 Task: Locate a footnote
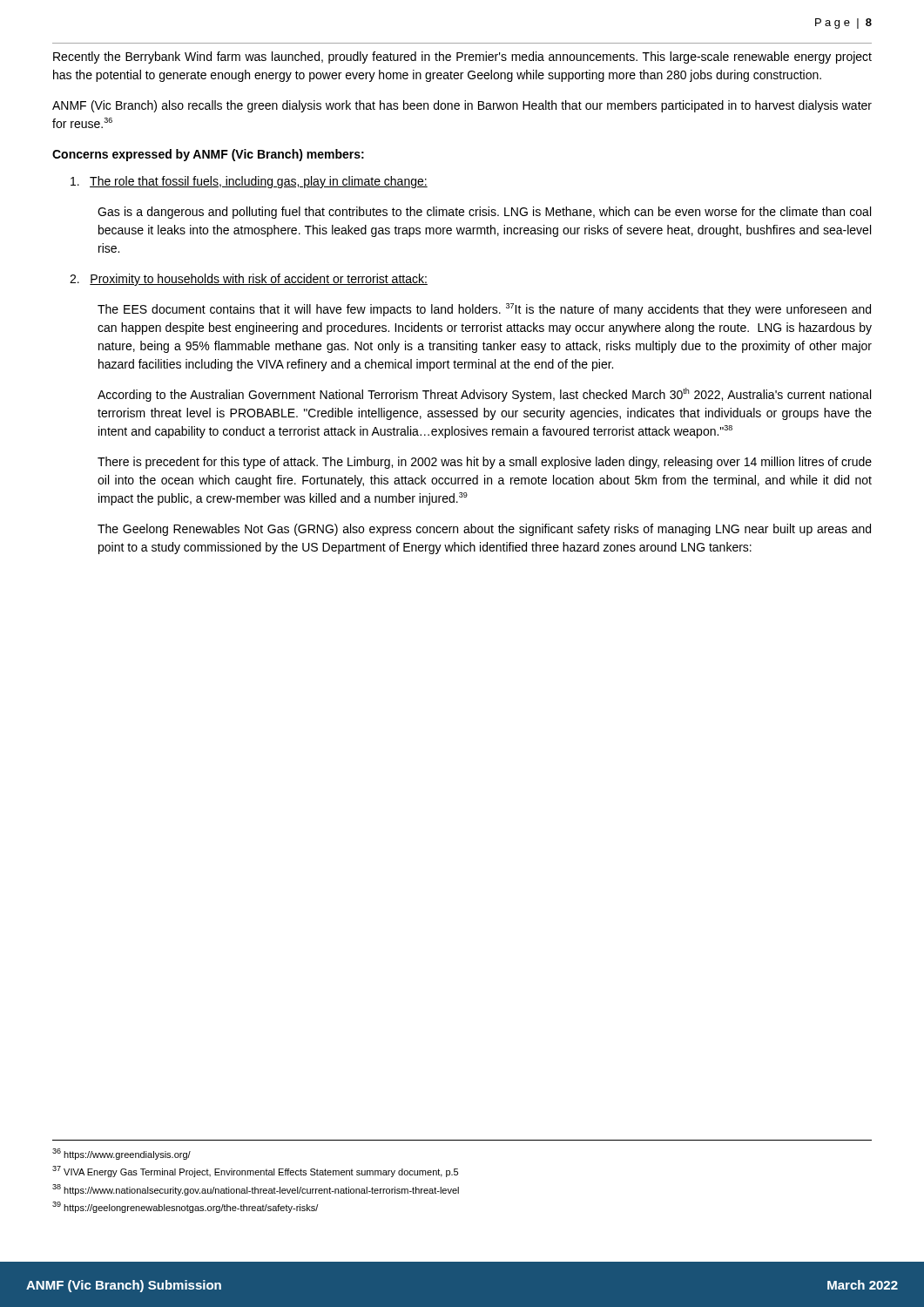pos(256,1180)
